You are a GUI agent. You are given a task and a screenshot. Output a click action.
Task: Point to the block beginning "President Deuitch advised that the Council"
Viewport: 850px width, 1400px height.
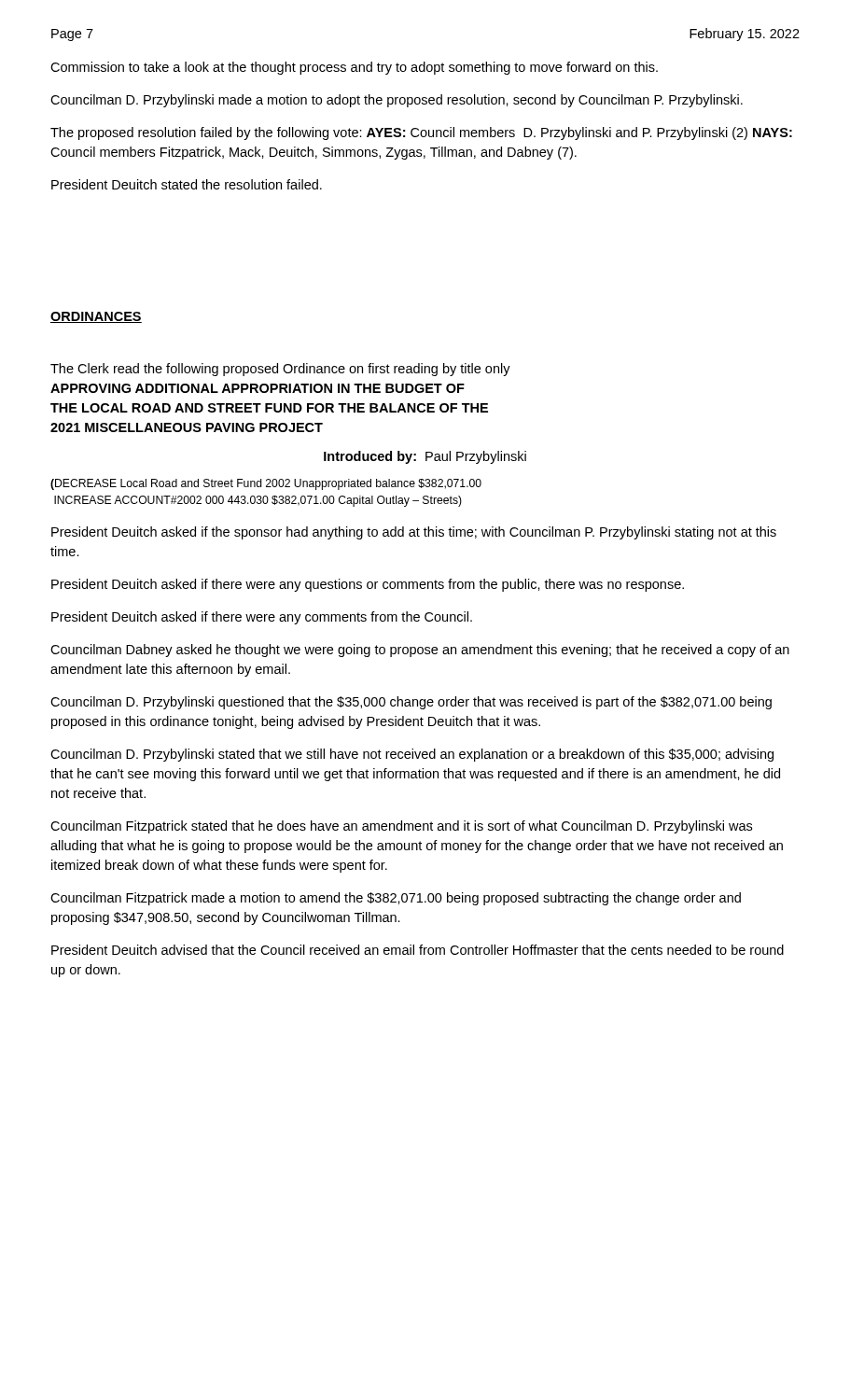pyautogui.click(x=417, y=960)
